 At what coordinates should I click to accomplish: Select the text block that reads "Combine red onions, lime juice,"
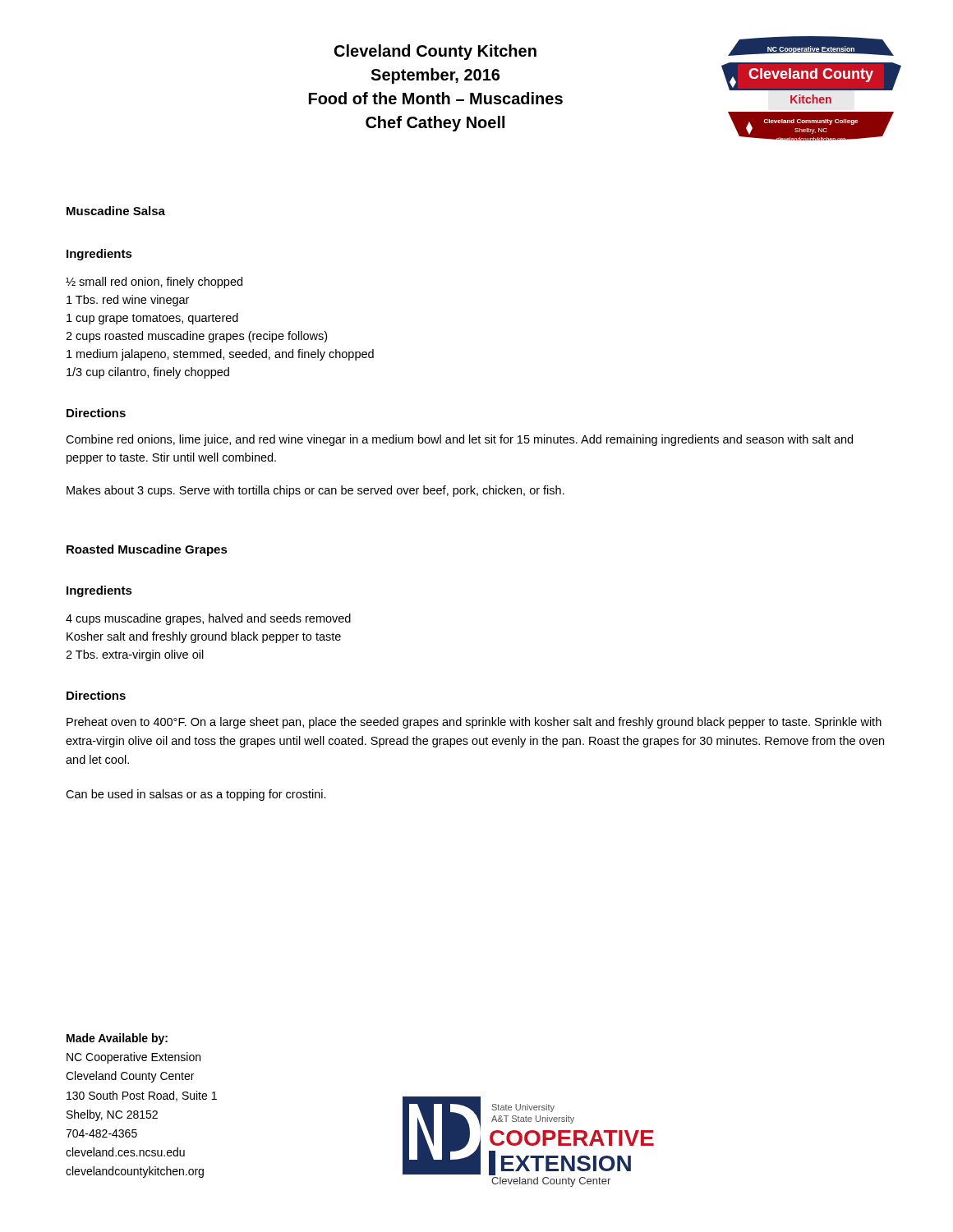point(460,449)
